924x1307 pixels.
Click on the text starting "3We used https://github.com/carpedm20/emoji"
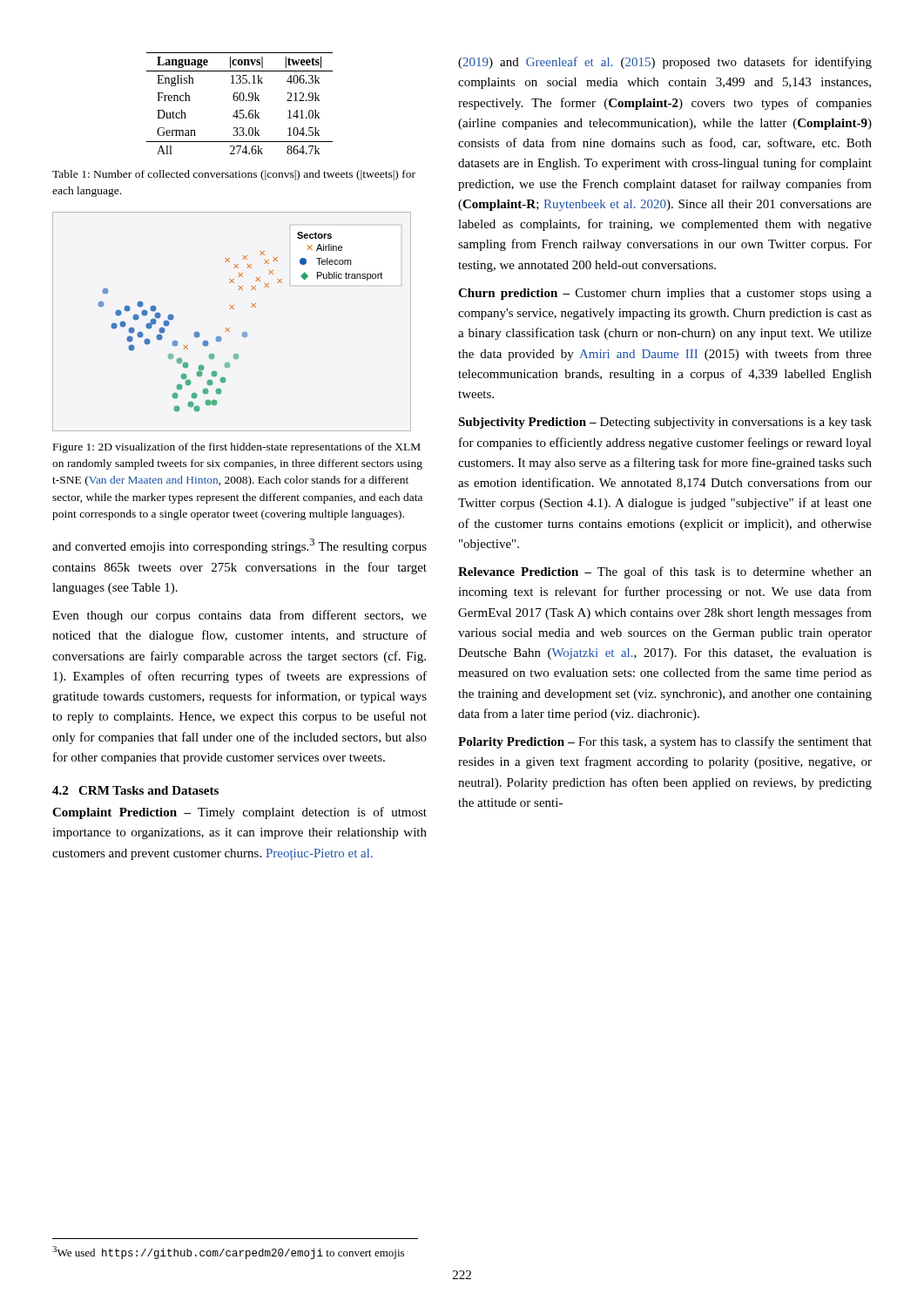tap(228, 1251)
